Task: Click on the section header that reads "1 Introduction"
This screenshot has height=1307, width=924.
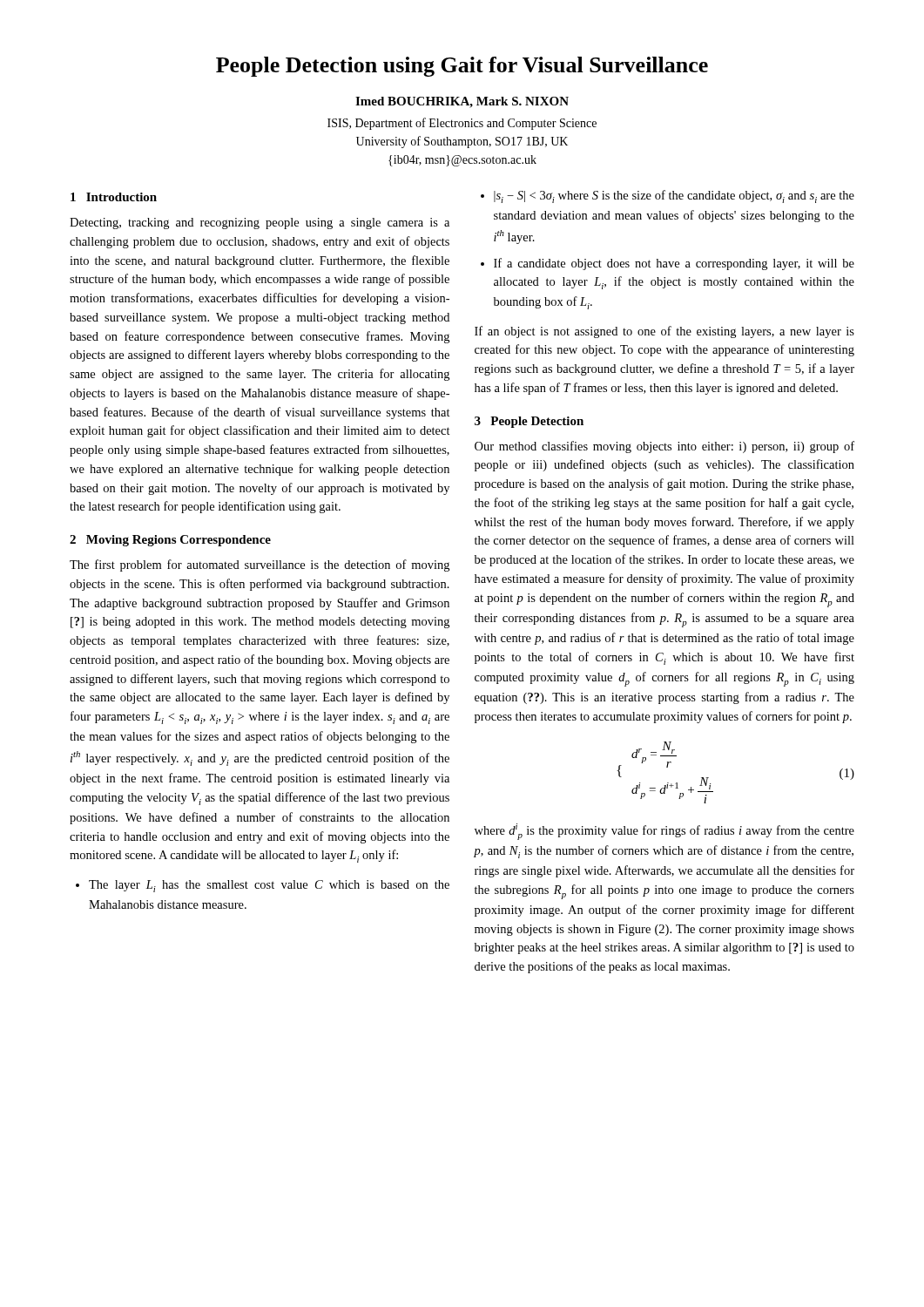Action: point(113,197)
